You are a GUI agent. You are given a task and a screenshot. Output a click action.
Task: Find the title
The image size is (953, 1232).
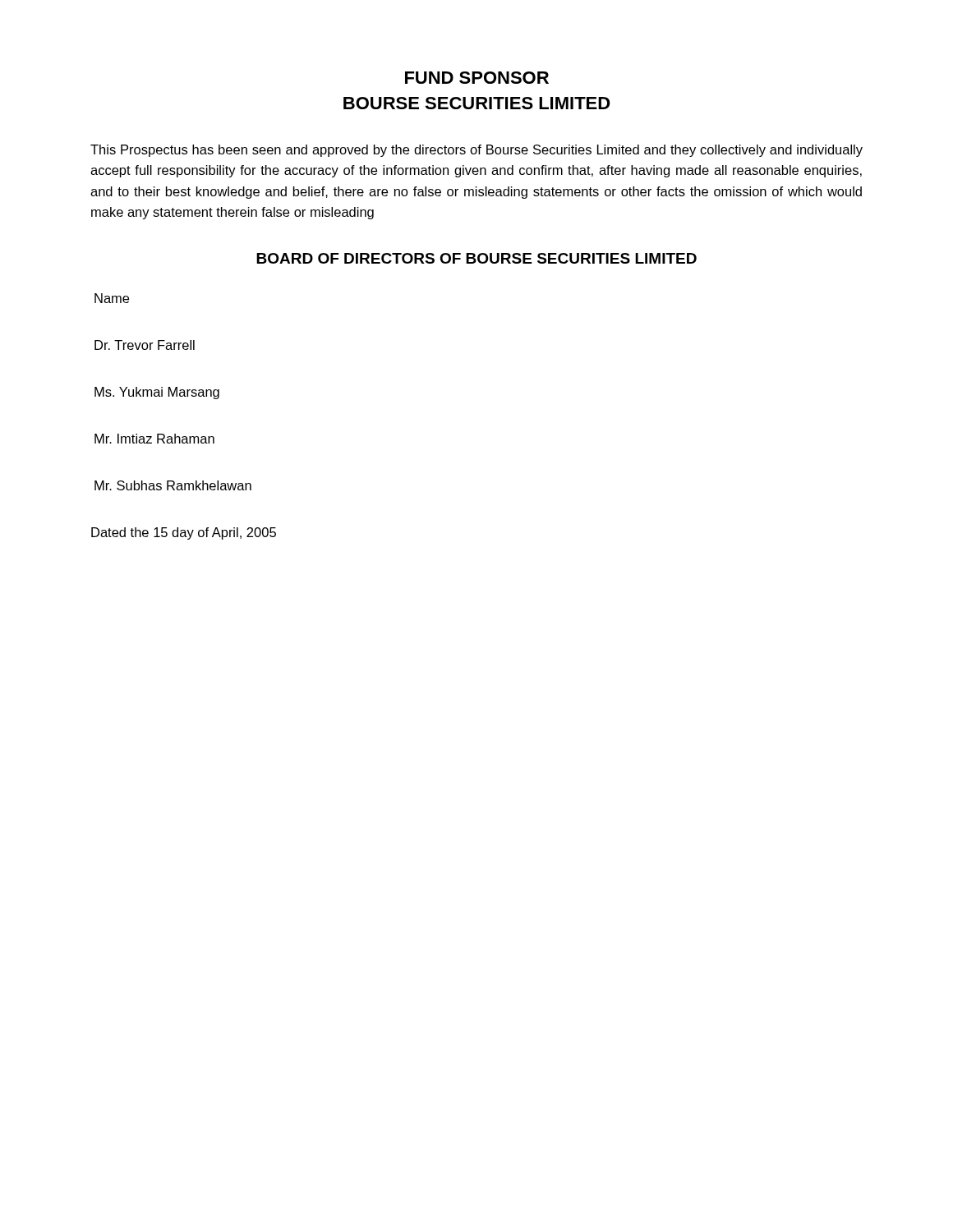pyautogui.click(x=476, y=91)
